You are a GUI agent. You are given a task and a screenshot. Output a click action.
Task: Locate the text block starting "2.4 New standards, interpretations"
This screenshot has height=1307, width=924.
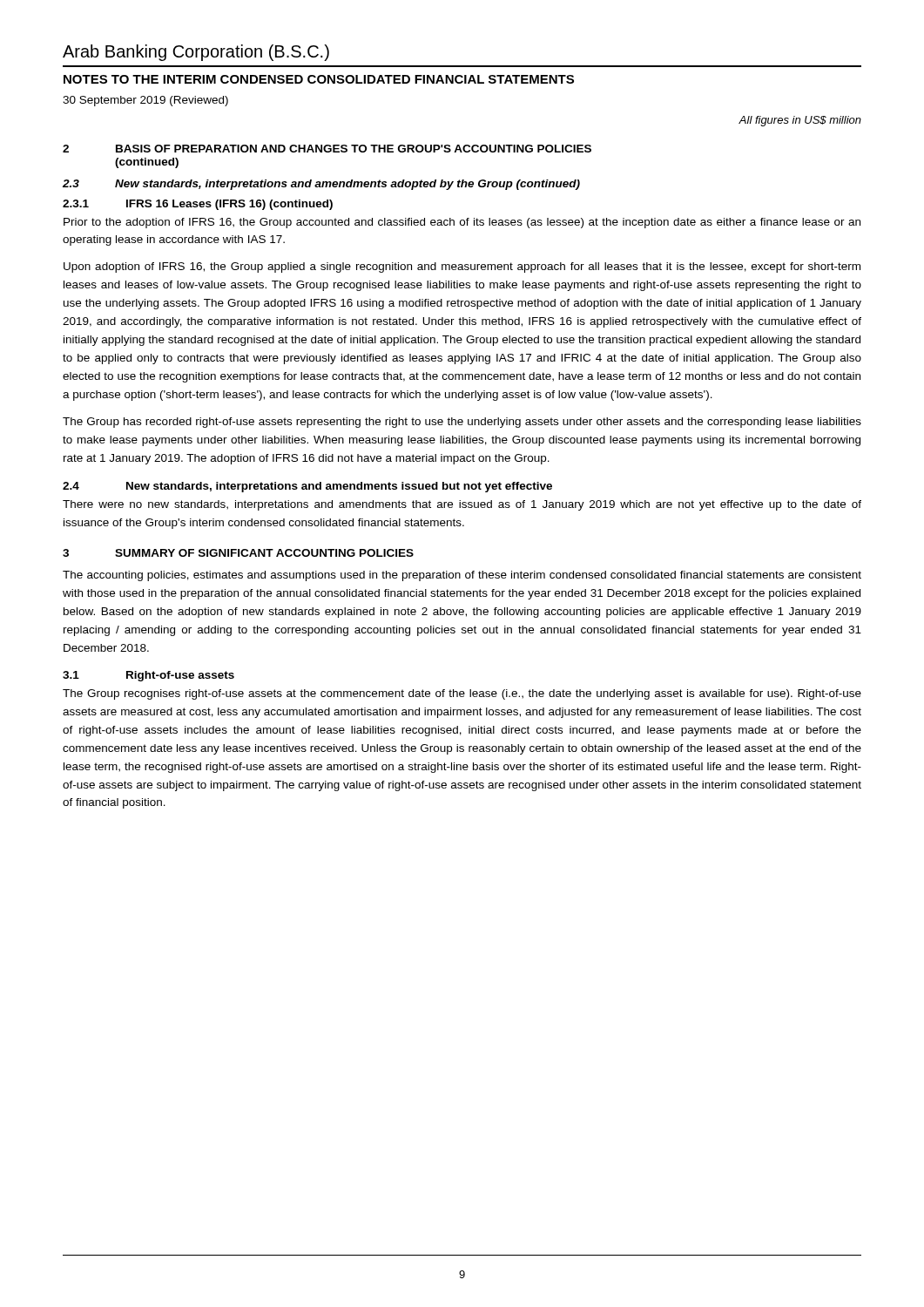(308, 486)
